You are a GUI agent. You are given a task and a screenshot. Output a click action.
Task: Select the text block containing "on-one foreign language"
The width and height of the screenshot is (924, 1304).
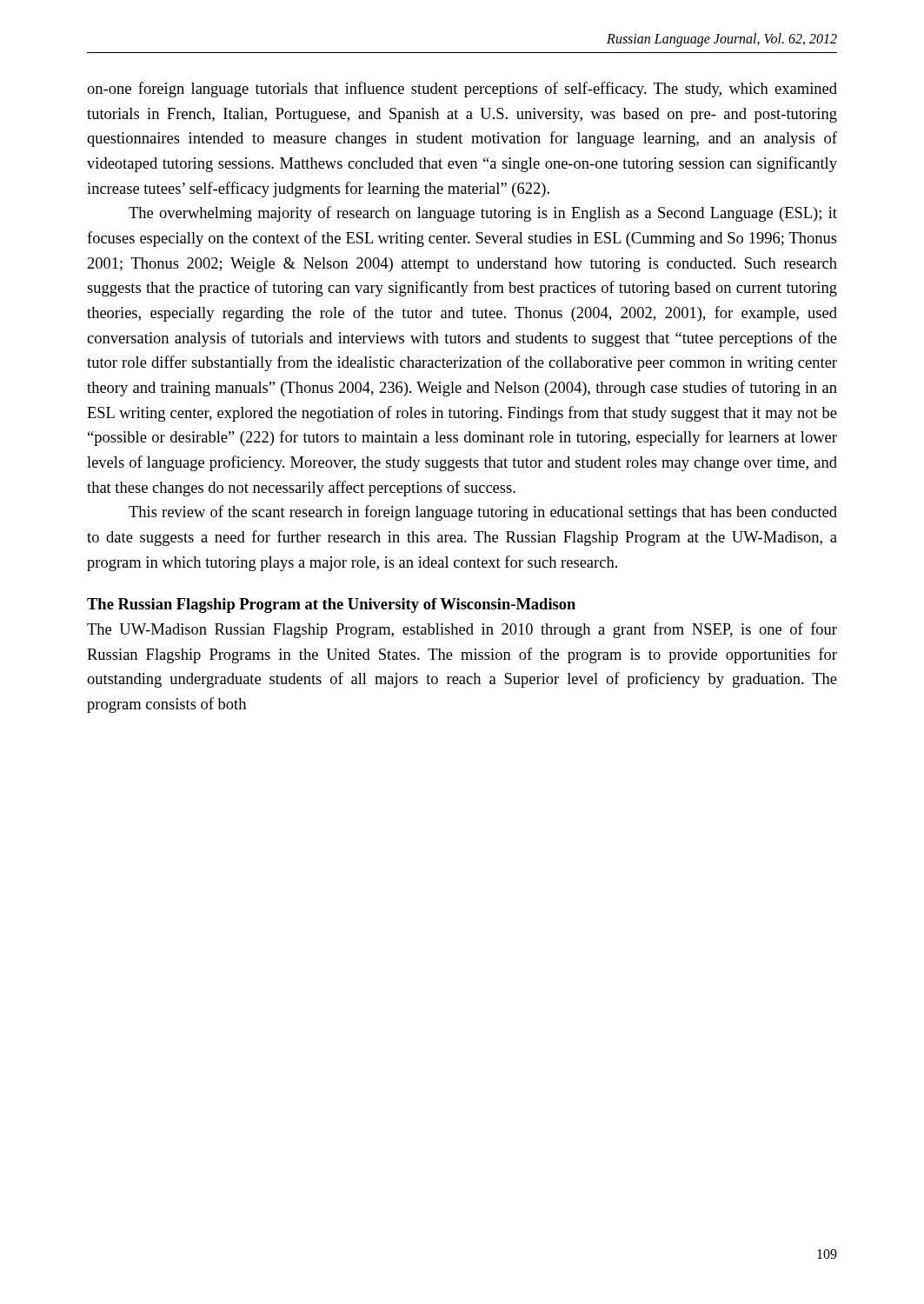(462, 139)
